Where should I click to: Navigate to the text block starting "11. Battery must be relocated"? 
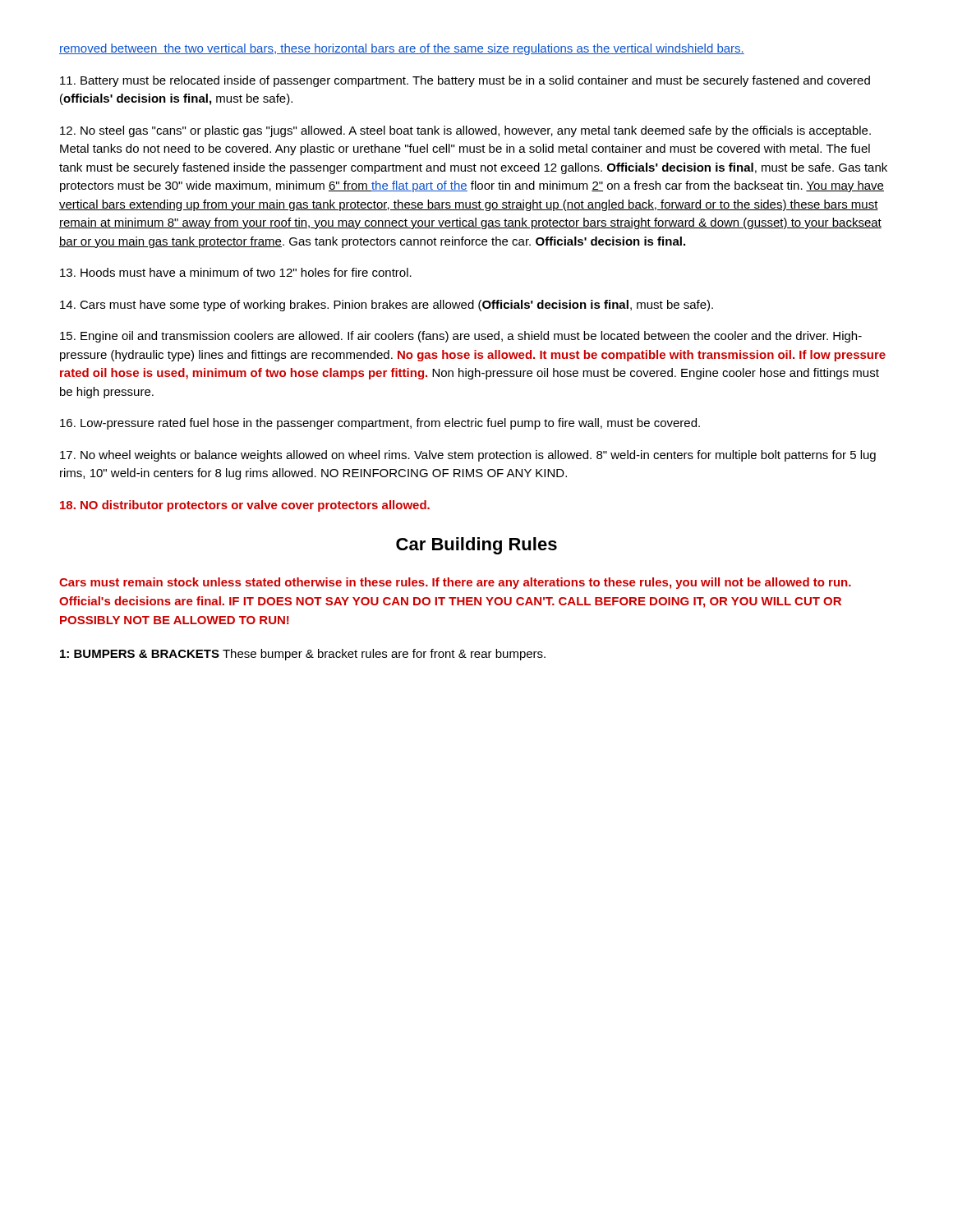[465, 89]
